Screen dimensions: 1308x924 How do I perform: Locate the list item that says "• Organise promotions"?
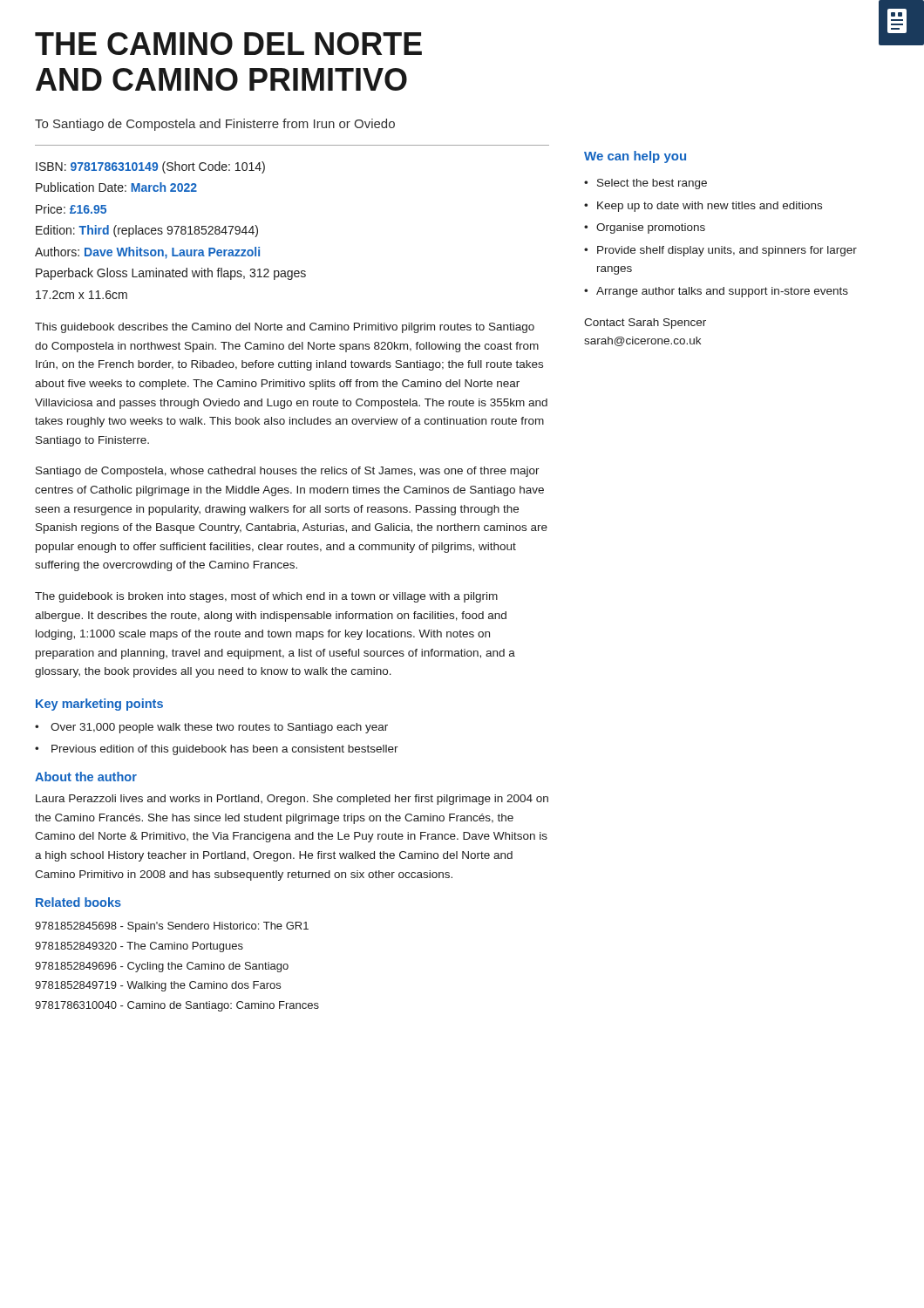(x=645, y=228)
